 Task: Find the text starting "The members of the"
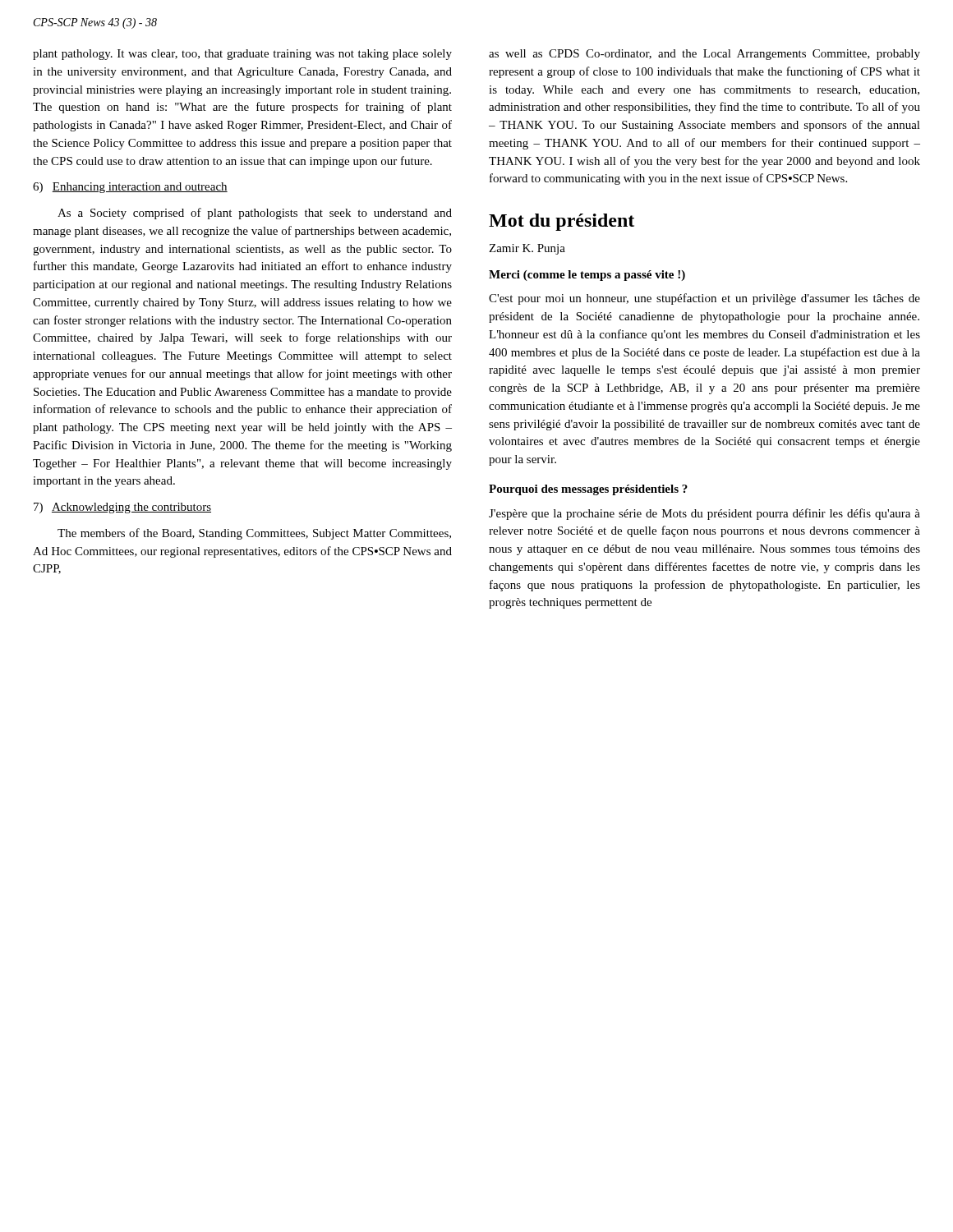tap(242, 551)
